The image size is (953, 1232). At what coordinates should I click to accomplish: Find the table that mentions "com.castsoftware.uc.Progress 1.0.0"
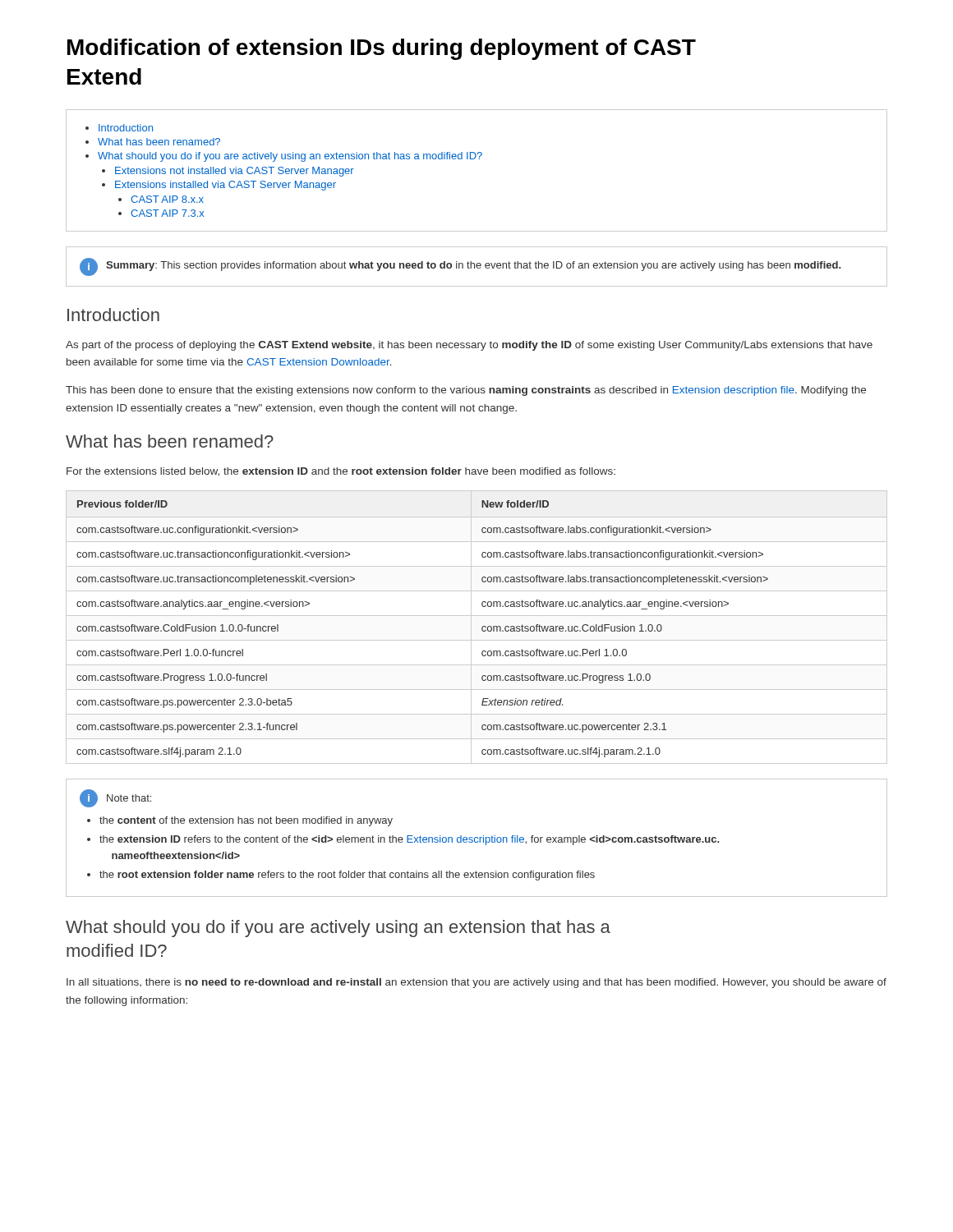click(x=476, y=627)
